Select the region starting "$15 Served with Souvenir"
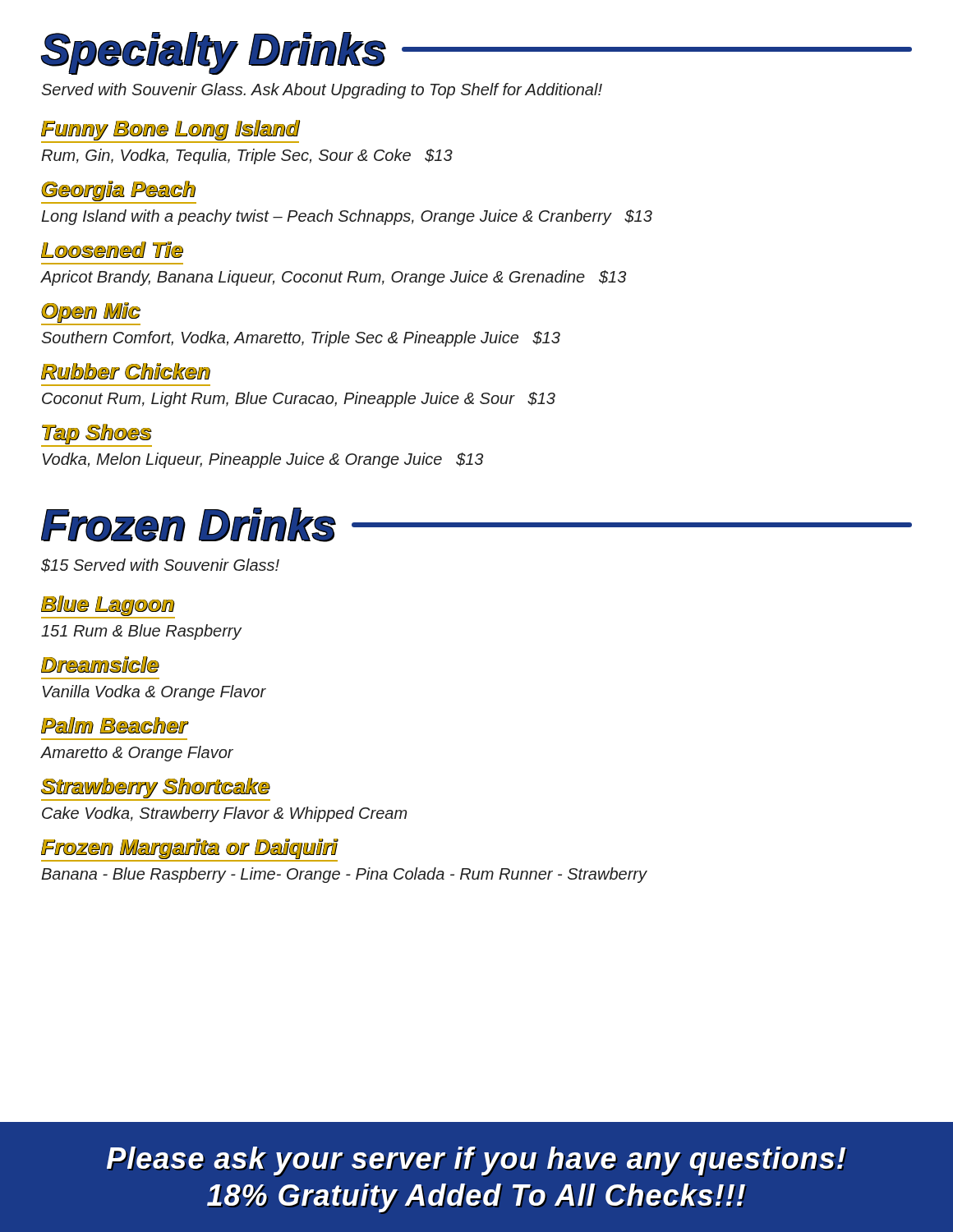Screen dimensions: 1232x953 point(160,565)
